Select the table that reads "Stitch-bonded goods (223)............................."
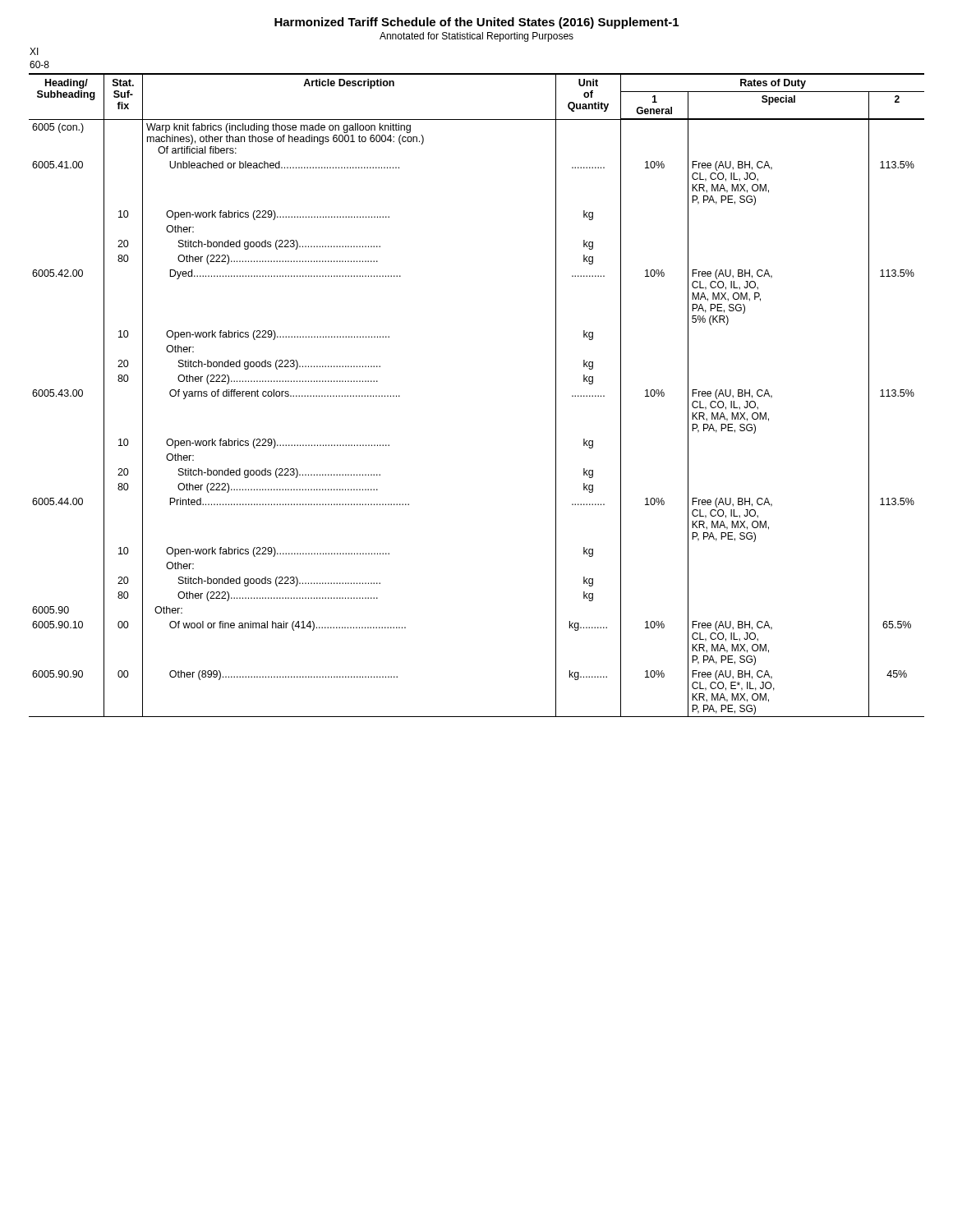The width and height of the screenshot is (953, 1232). pos(476,395)
